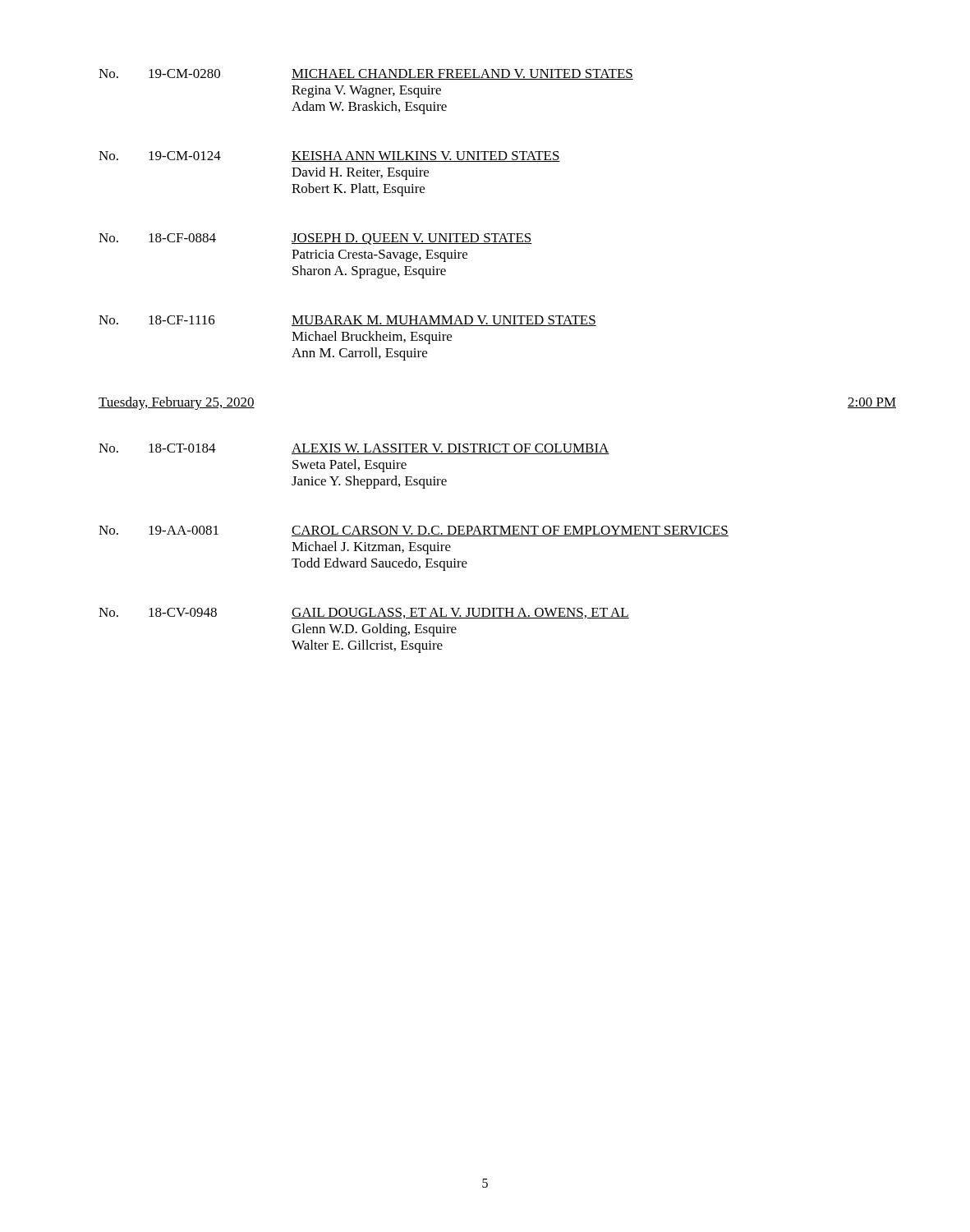Find the region starting "No. 19-AA-0081 CAROL CARSON V."

497,547
